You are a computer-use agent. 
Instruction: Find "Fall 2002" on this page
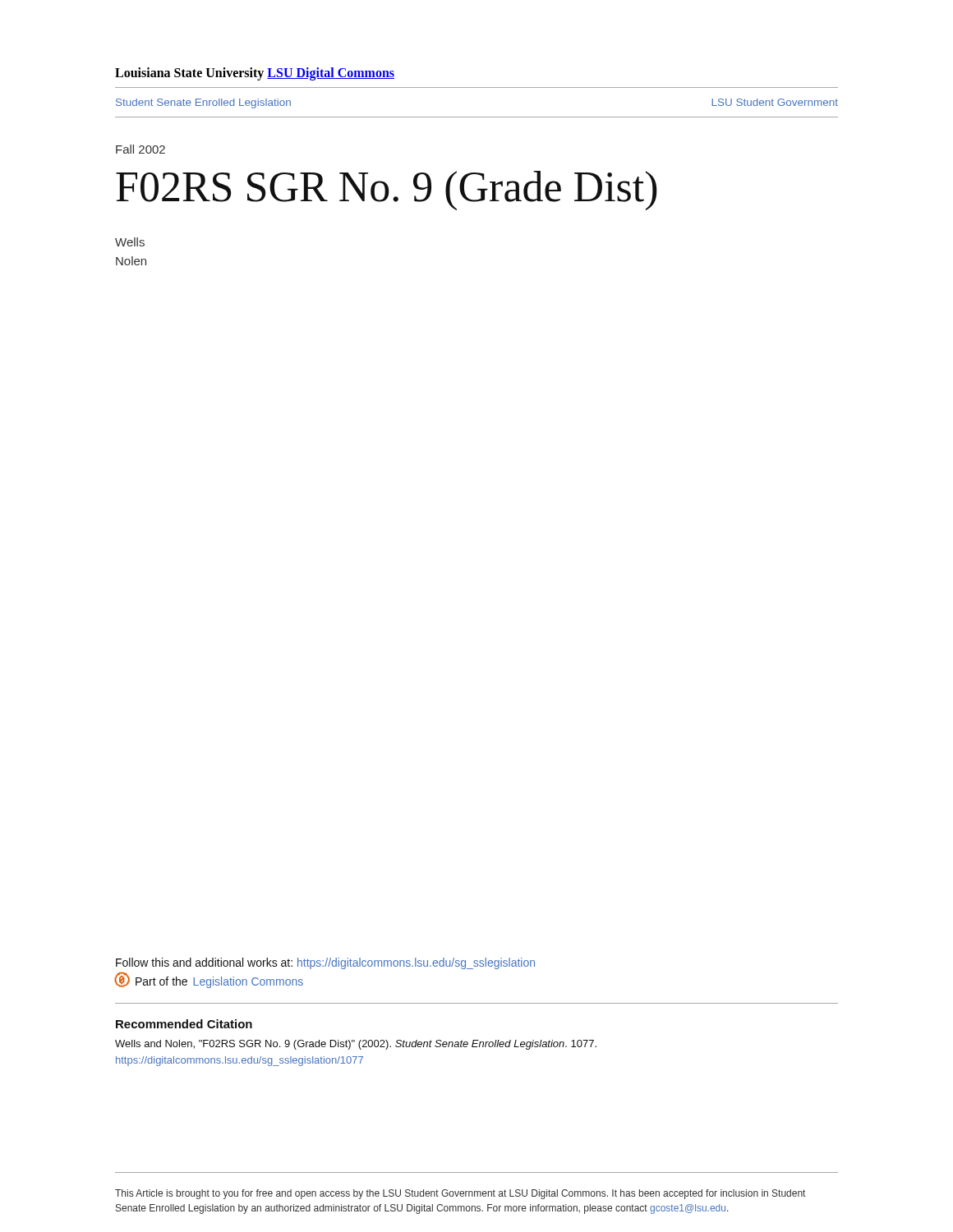[x=140, y=149]
